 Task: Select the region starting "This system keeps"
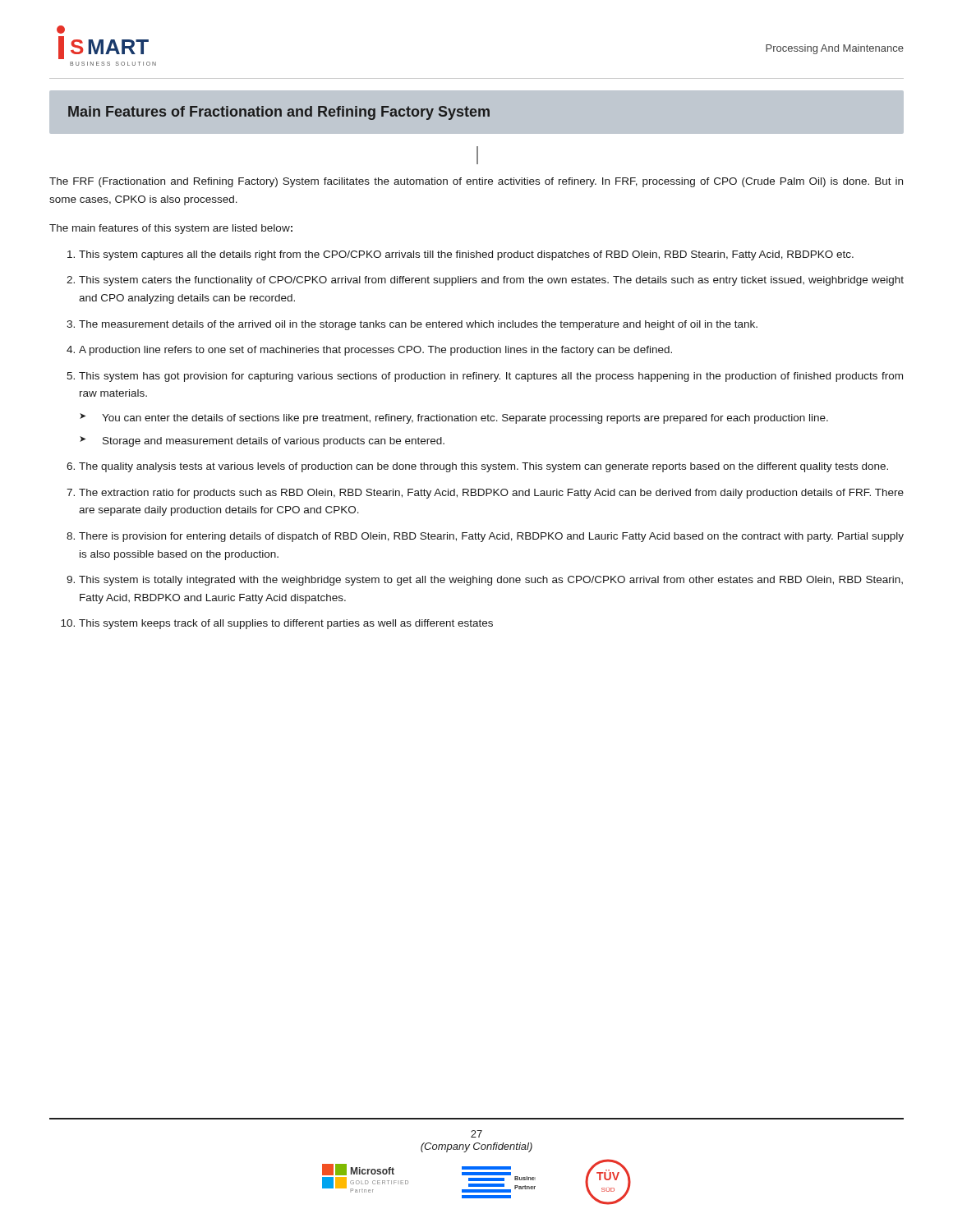click(x=286, y=623)
